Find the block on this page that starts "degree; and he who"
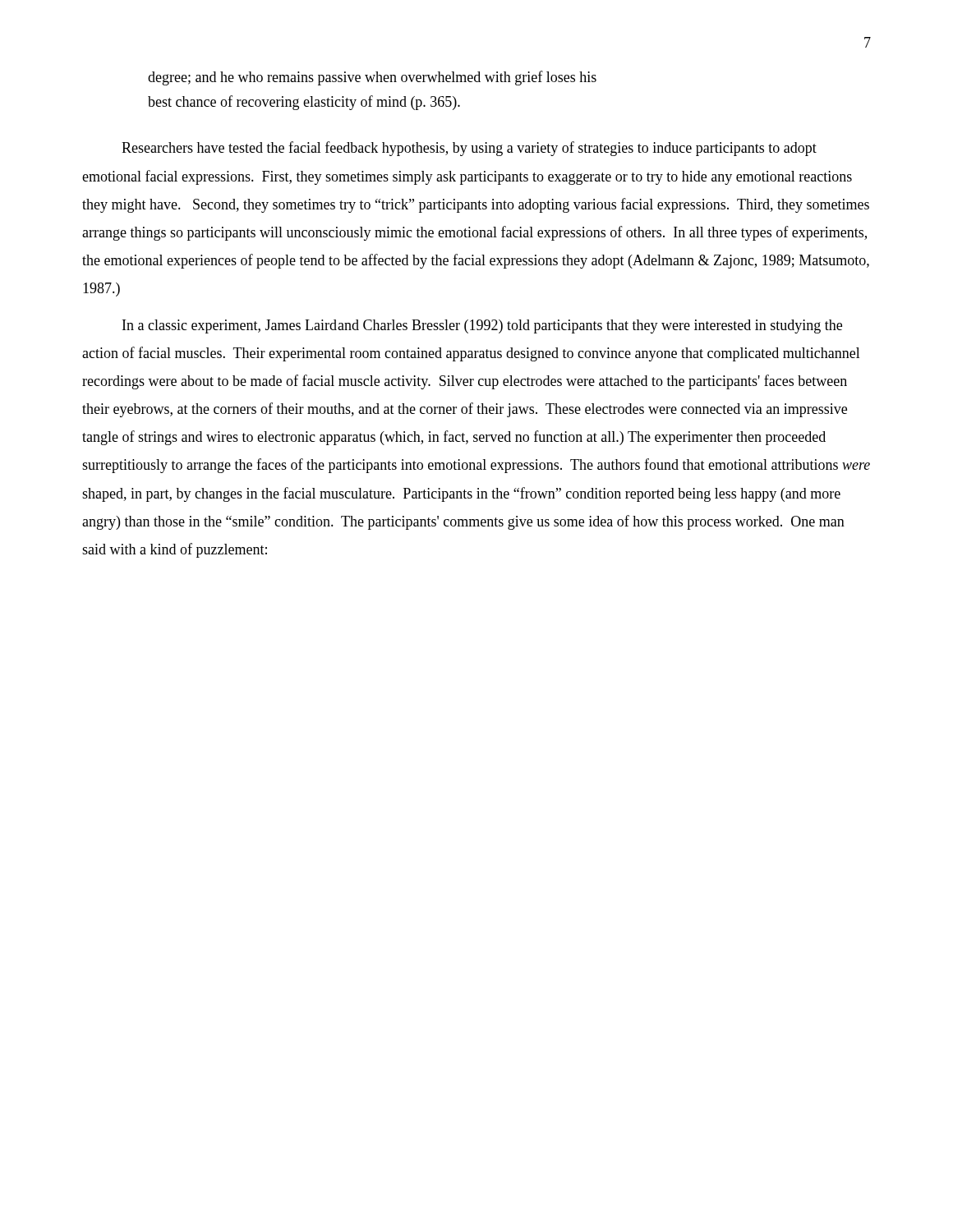This screenshot has width=953, height=1232. 372,89
